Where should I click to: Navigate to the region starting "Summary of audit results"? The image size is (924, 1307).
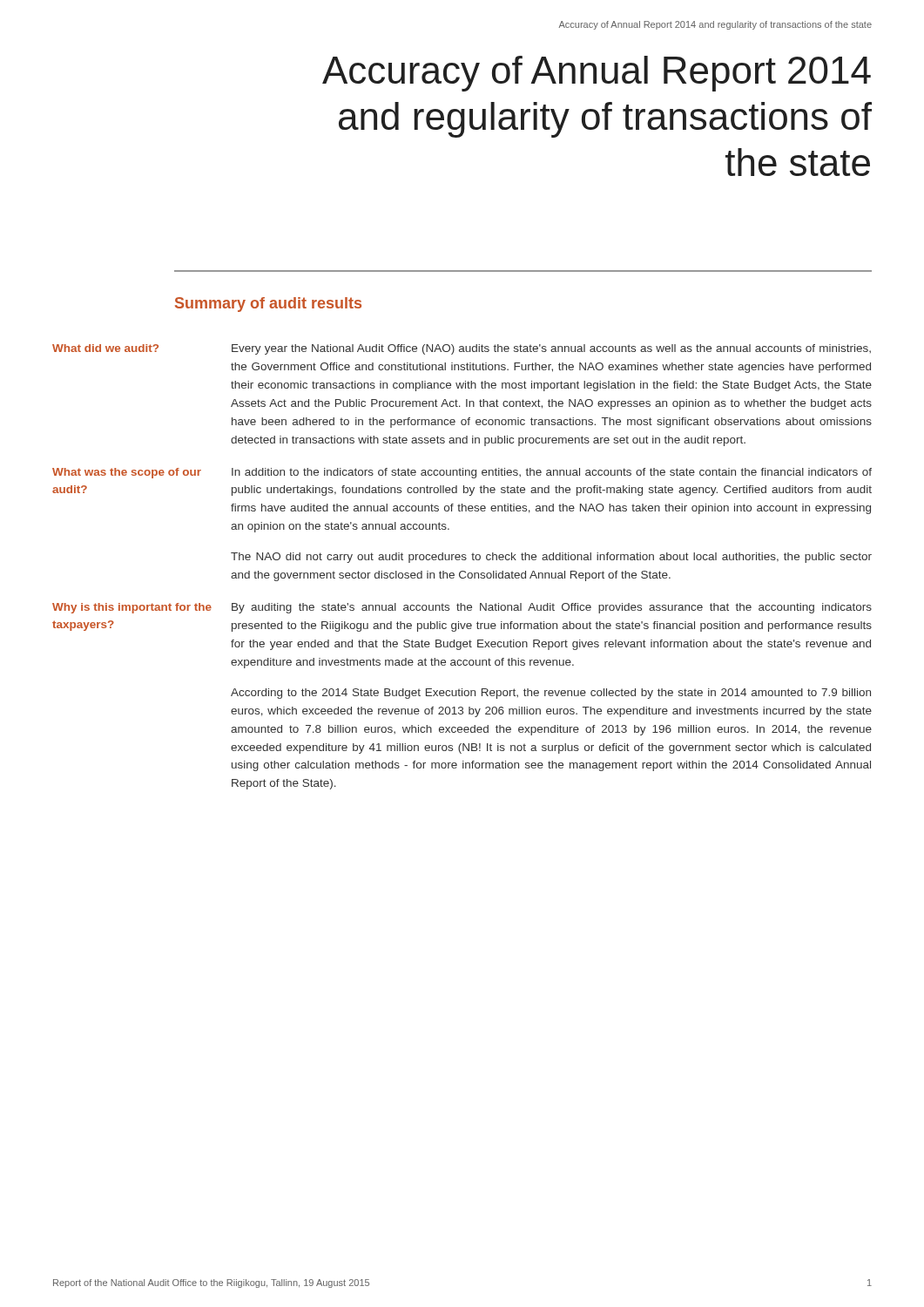point(268,303)
